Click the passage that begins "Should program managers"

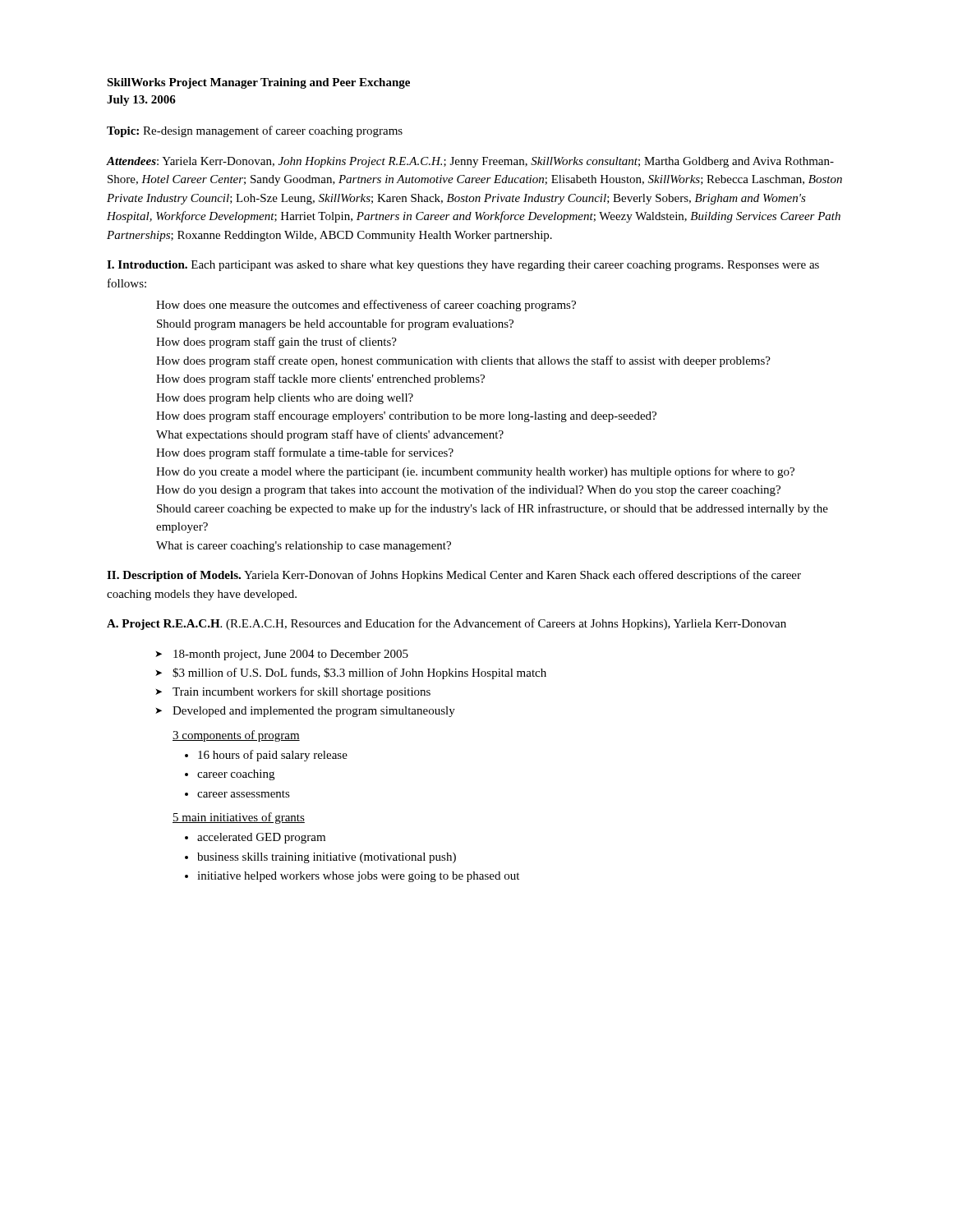pyautogui.click(x=335, y=323)
